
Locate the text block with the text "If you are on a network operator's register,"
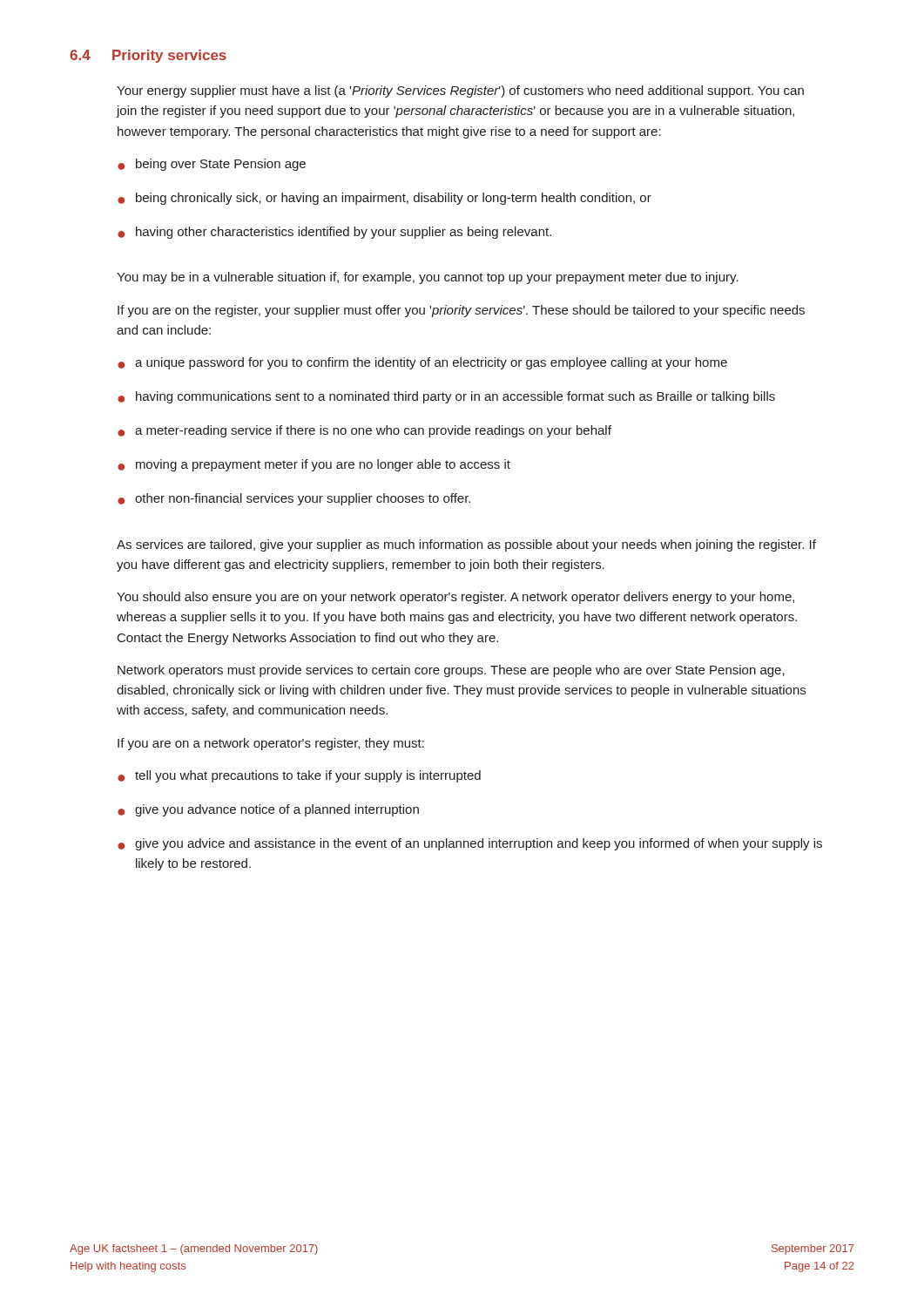pyautogui.click(x=271, y=743)
